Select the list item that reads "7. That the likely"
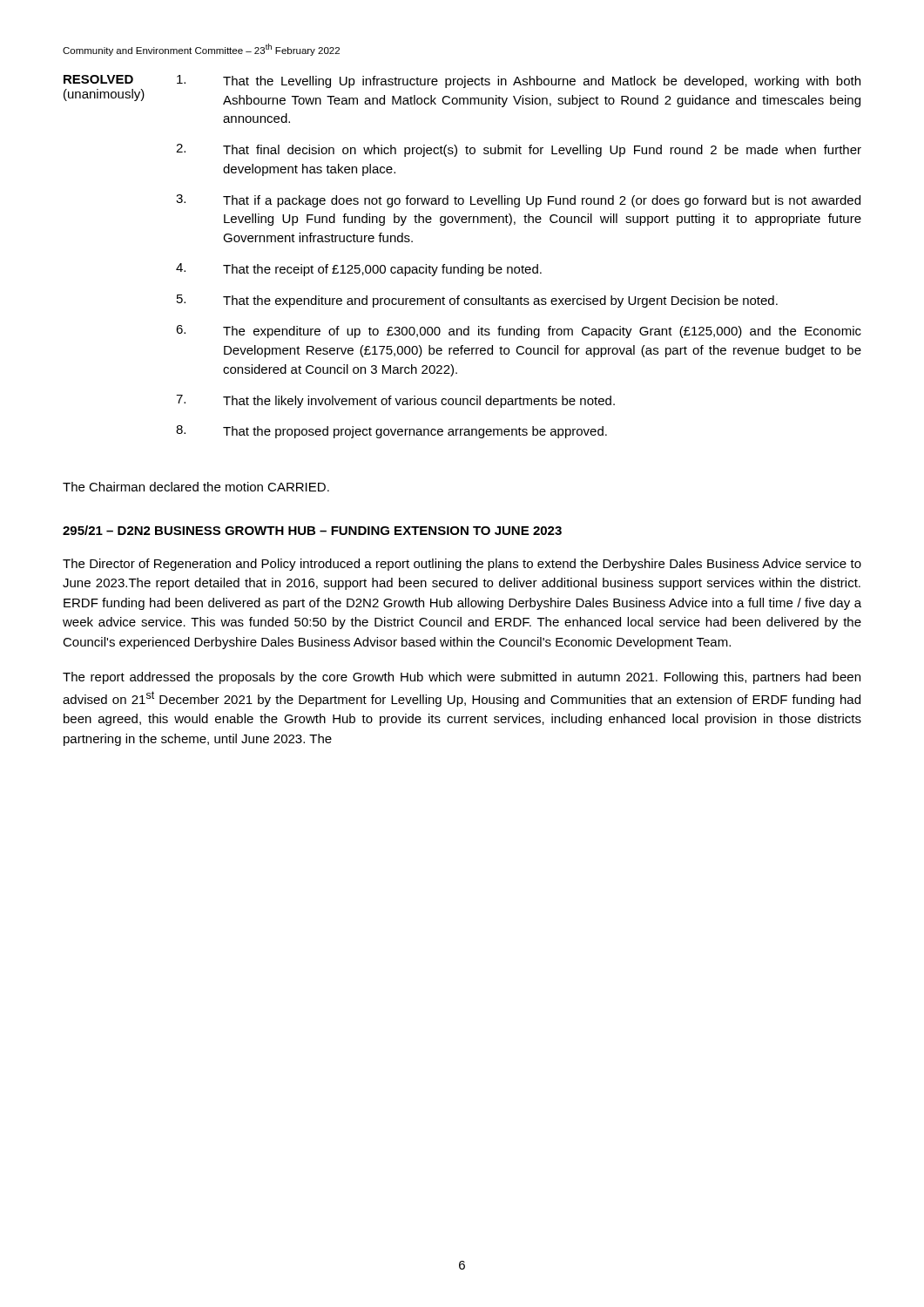Viewport: 924px width, 1307px height. 519,400
